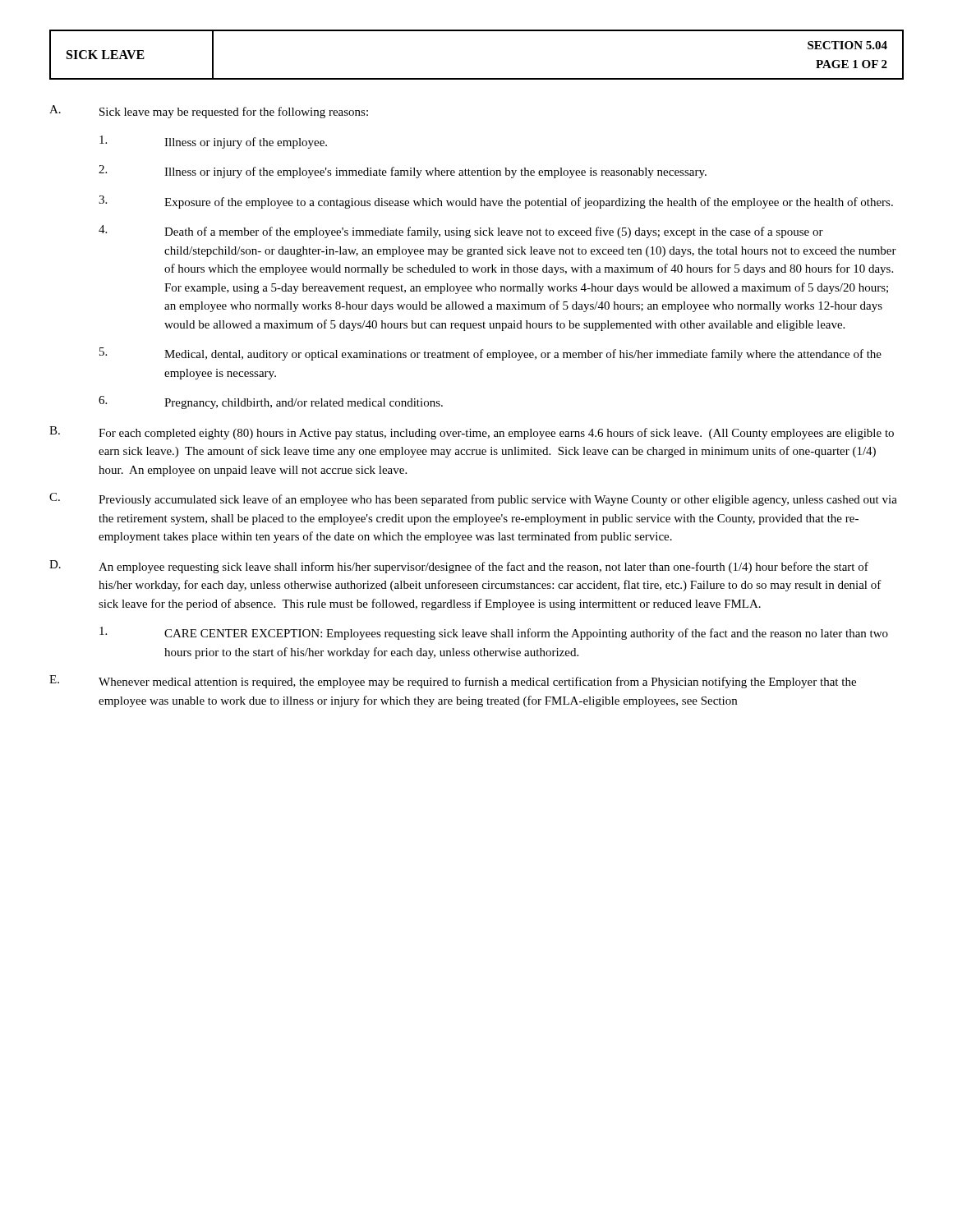Screen dimensions: 1232x953
Task: Select the list item with the text "2. Illness or injury of the employee's"
Action: click(x=501, y=172)
